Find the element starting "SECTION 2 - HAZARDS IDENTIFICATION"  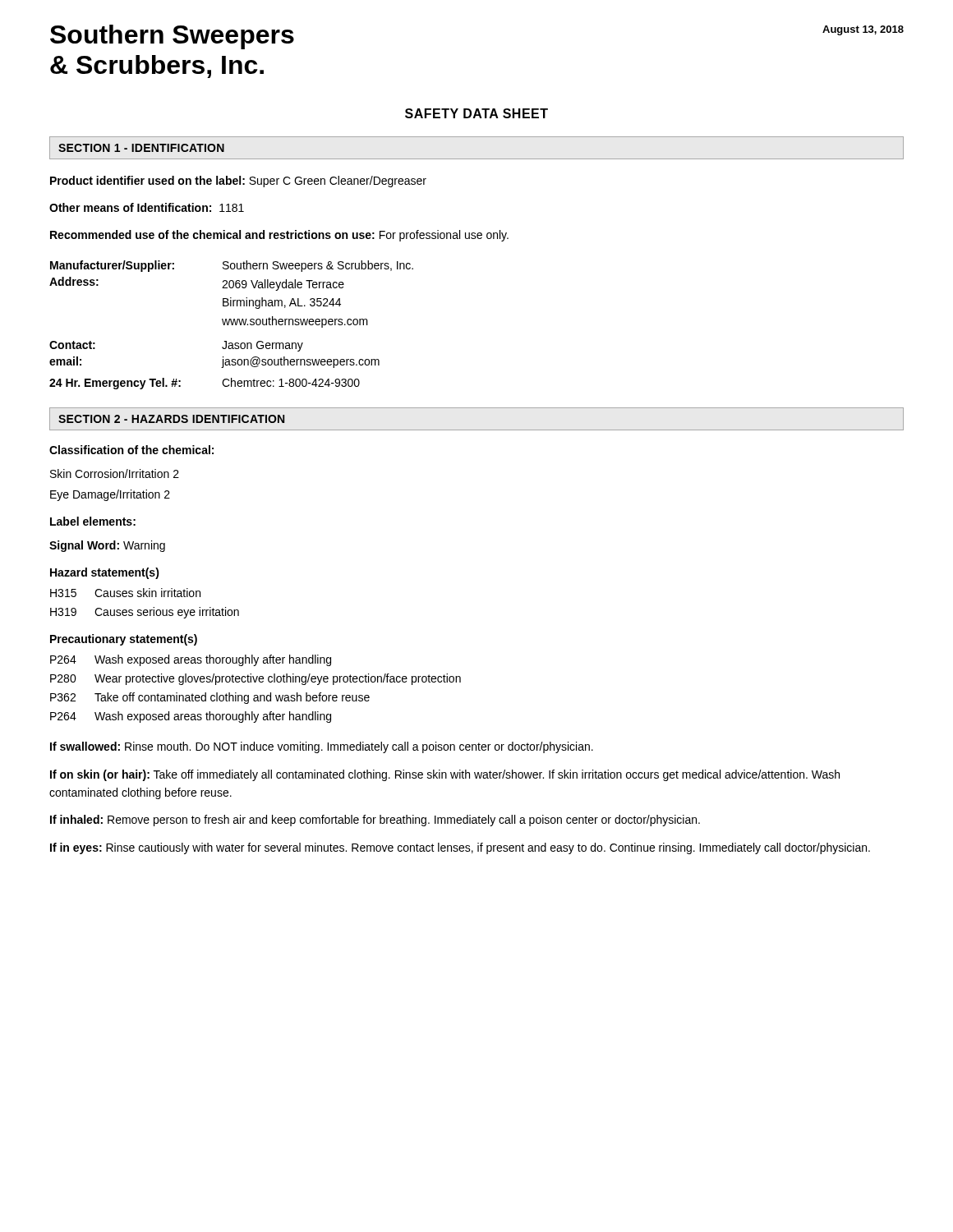172,419
